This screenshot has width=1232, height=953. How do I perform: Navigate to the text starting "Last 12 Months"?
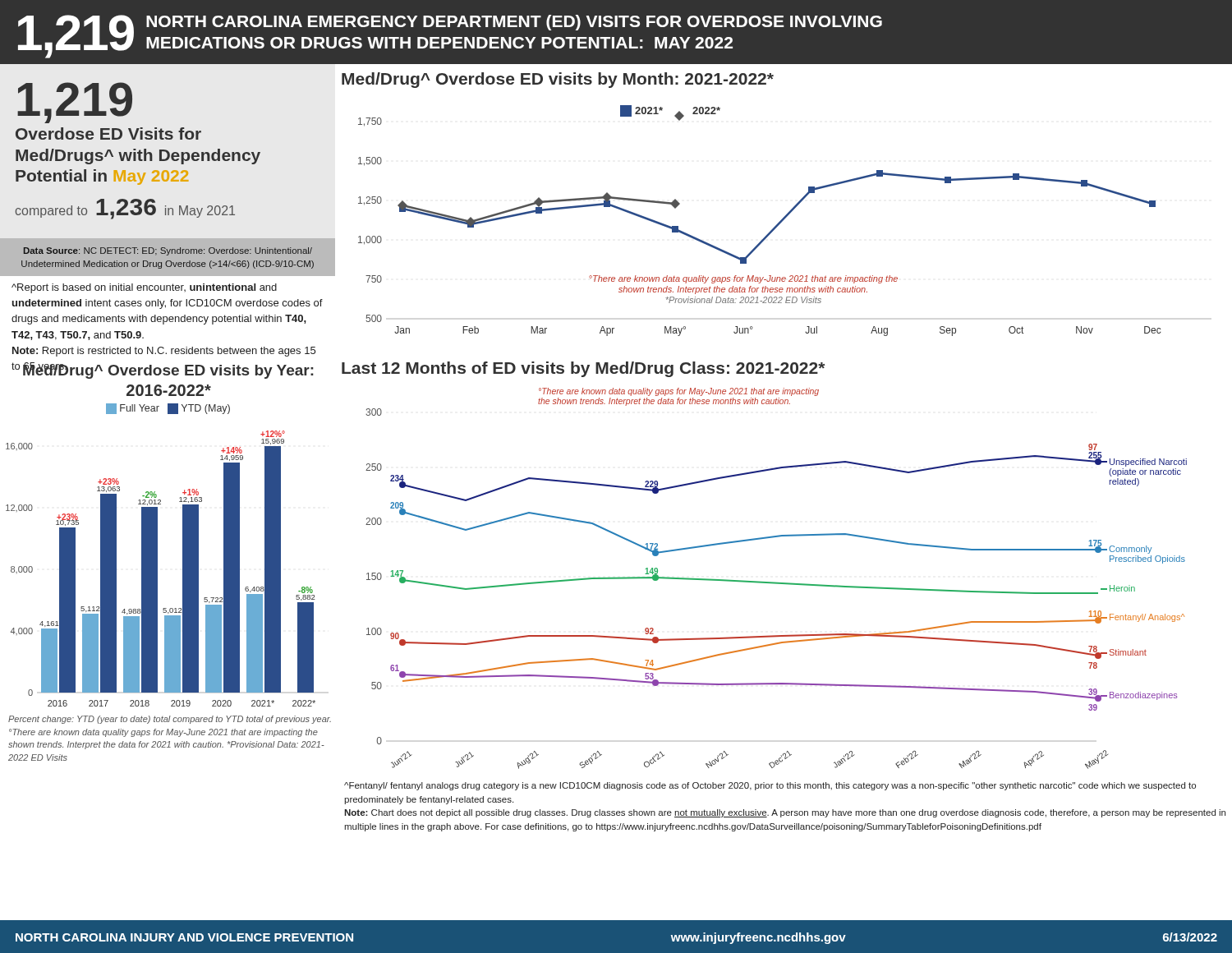pyautogui.click(x=583, y=368)
